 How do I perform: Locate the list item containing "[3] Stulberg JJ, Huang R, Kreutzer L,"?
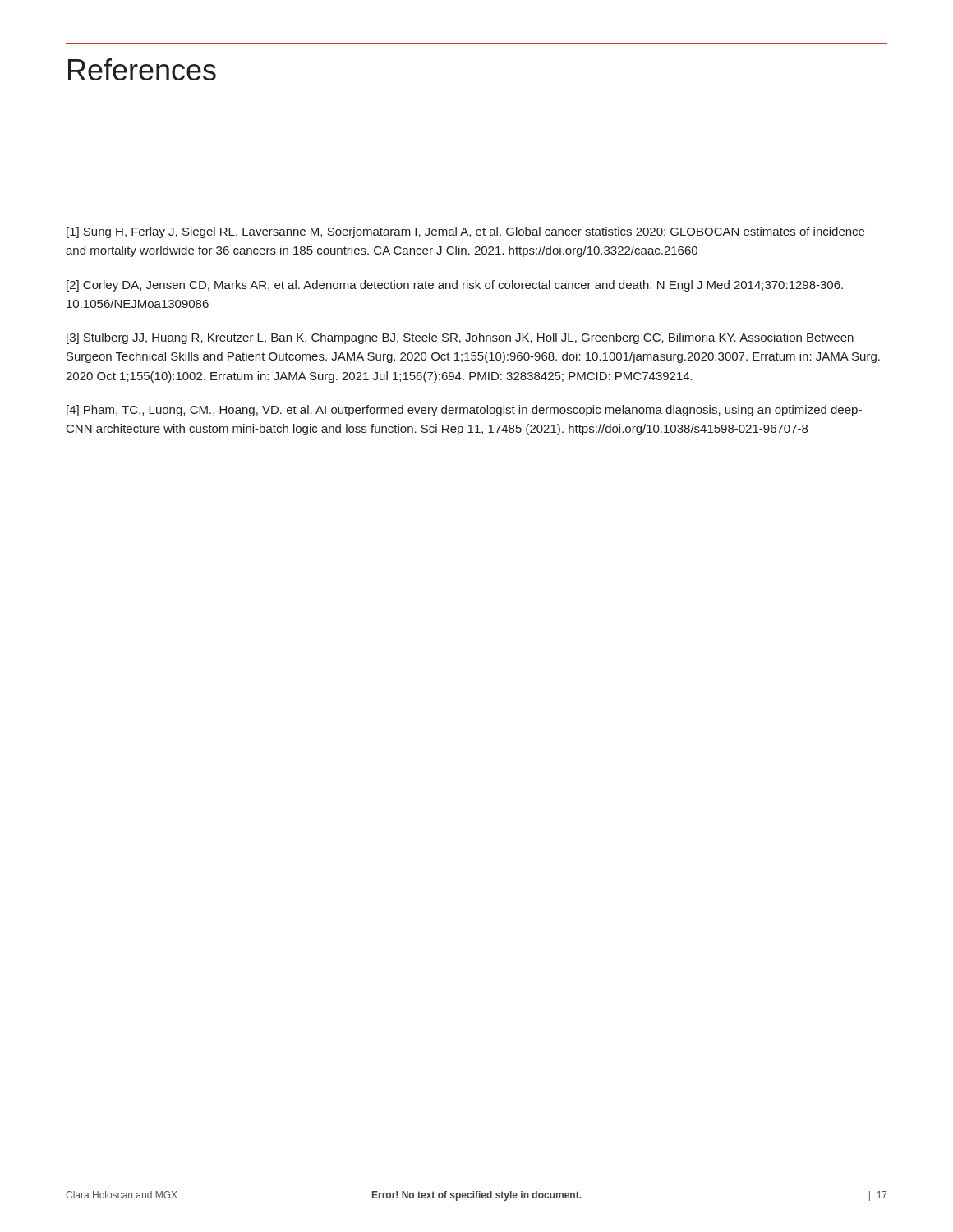[x=473, y=356]
